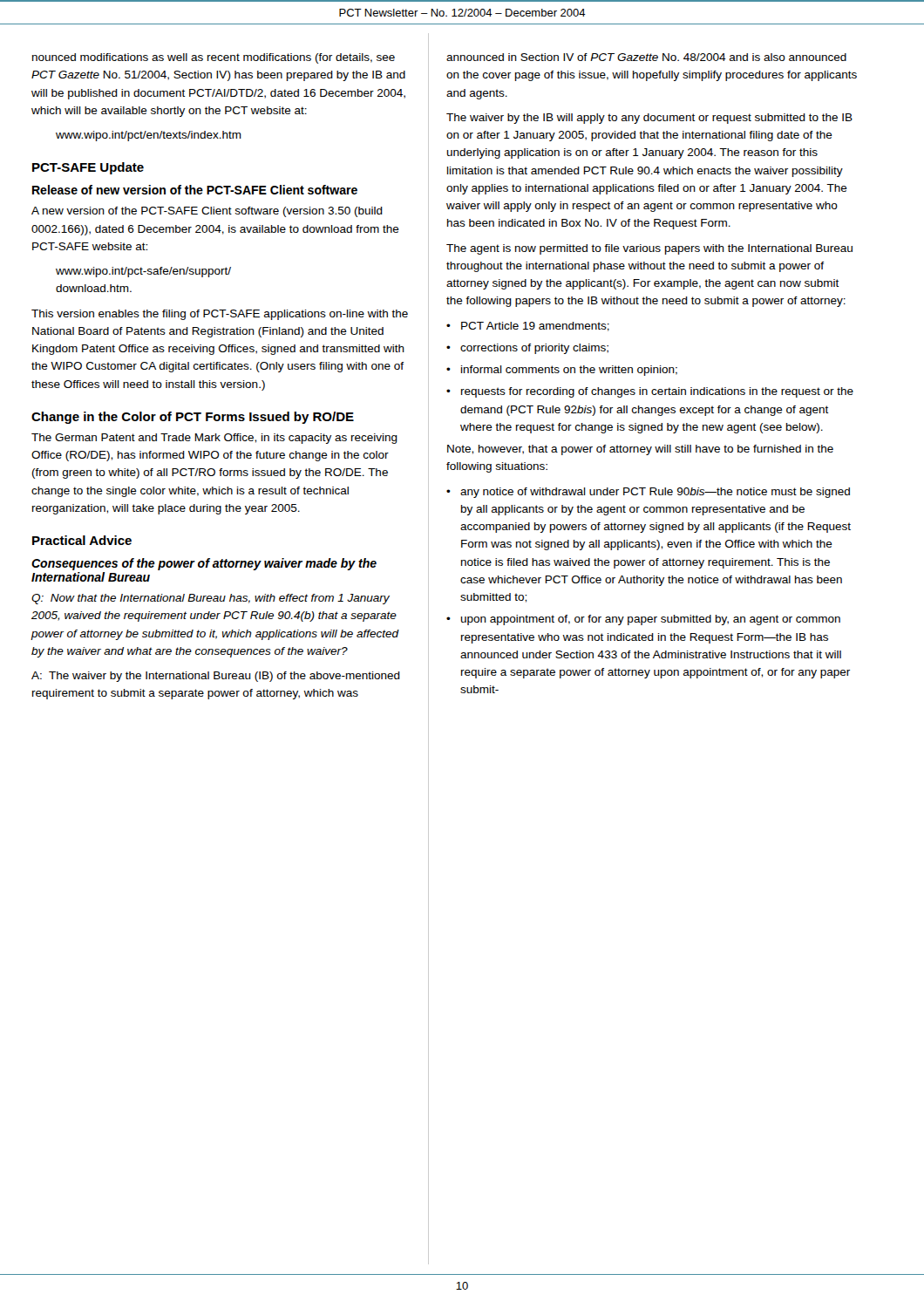
Task: Click on the list item that reads "corrections of priority claims;"
Action: click(535, 347)
